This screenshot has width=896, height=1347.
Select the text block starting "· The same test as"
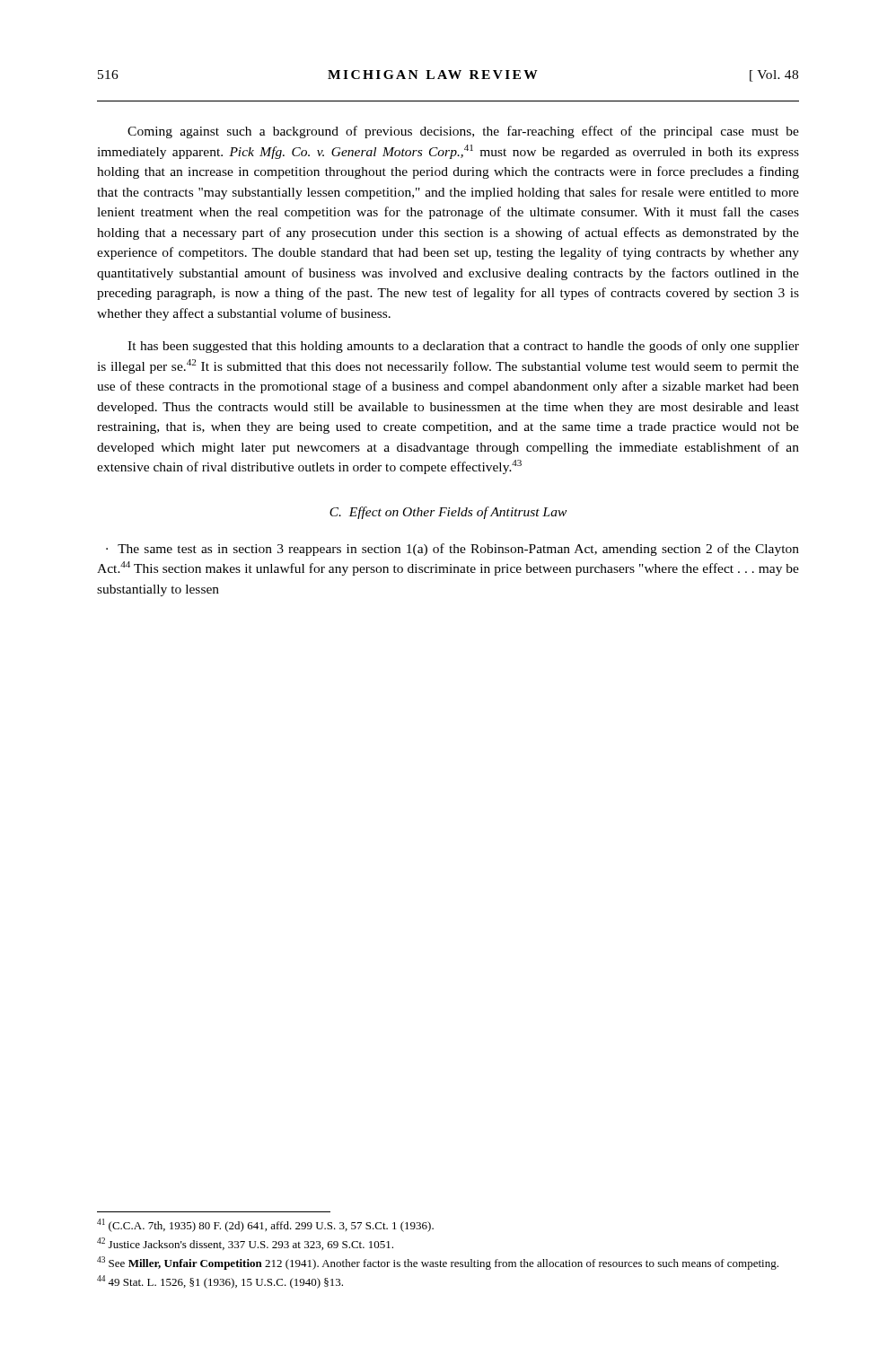click(x=448, y=568)
